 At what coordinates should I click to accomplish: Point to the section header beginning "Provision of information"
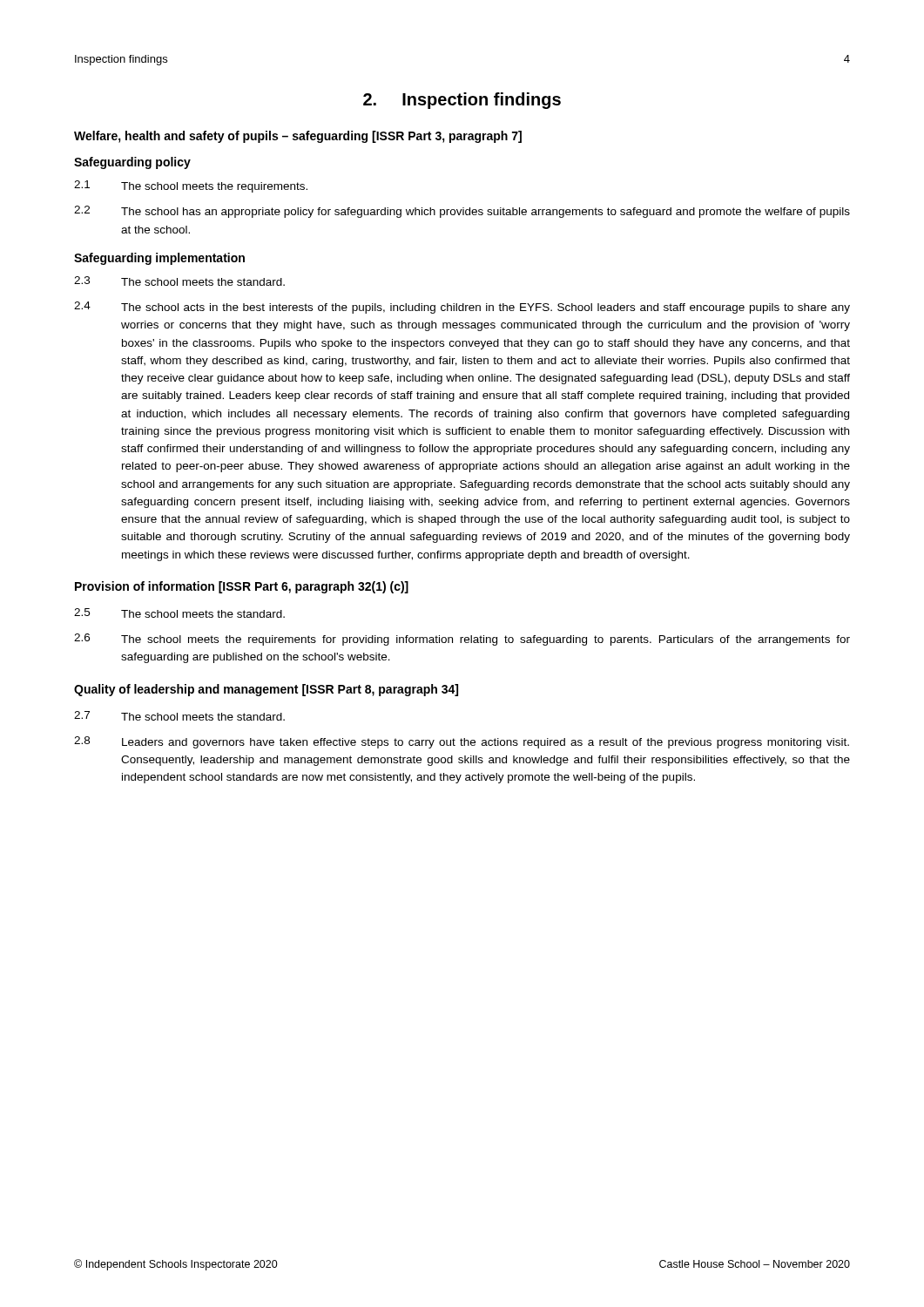coord(241,586)
